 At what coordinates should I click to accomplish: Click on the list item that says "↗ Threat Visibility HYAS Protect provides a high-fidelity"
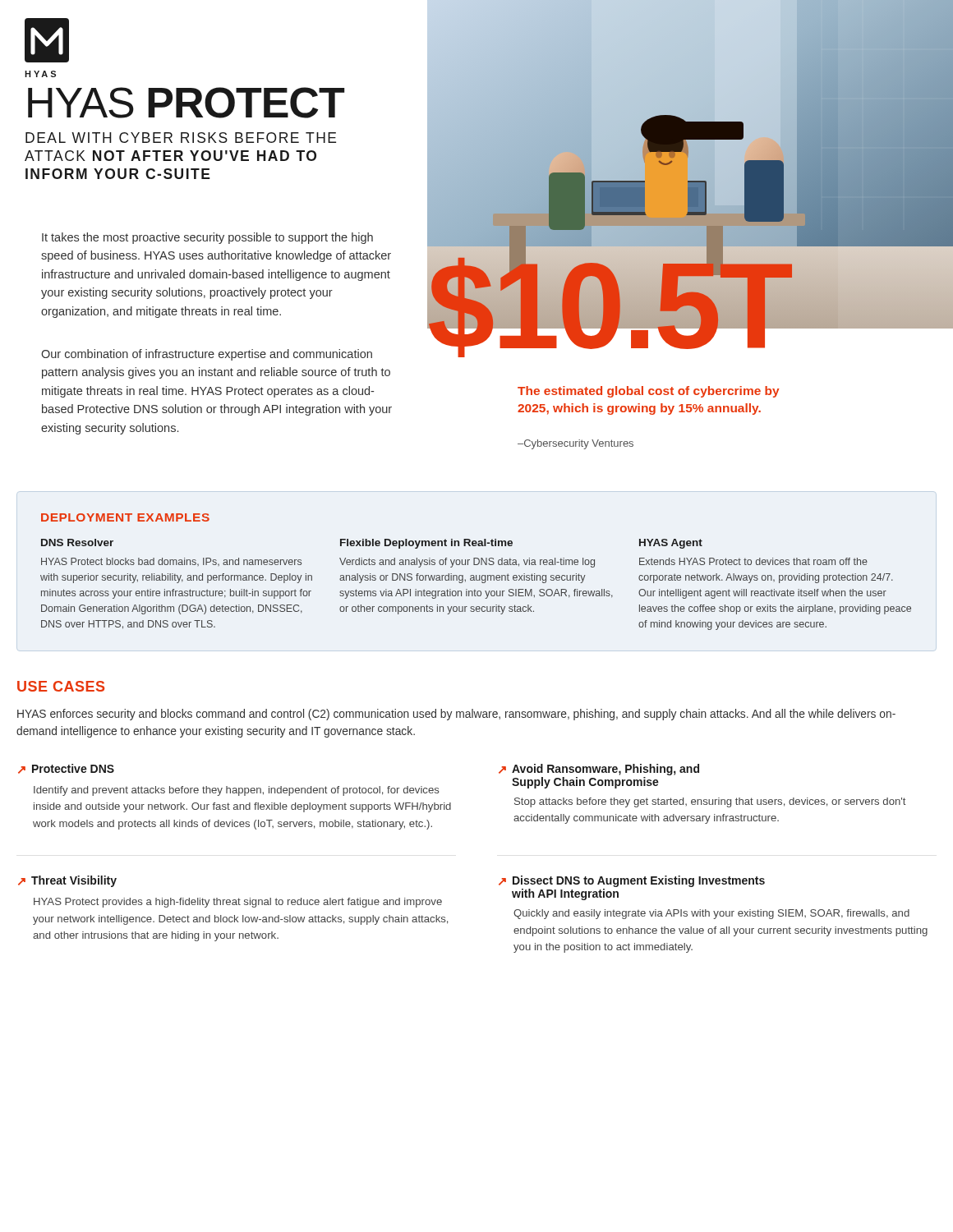coord(236,909)
